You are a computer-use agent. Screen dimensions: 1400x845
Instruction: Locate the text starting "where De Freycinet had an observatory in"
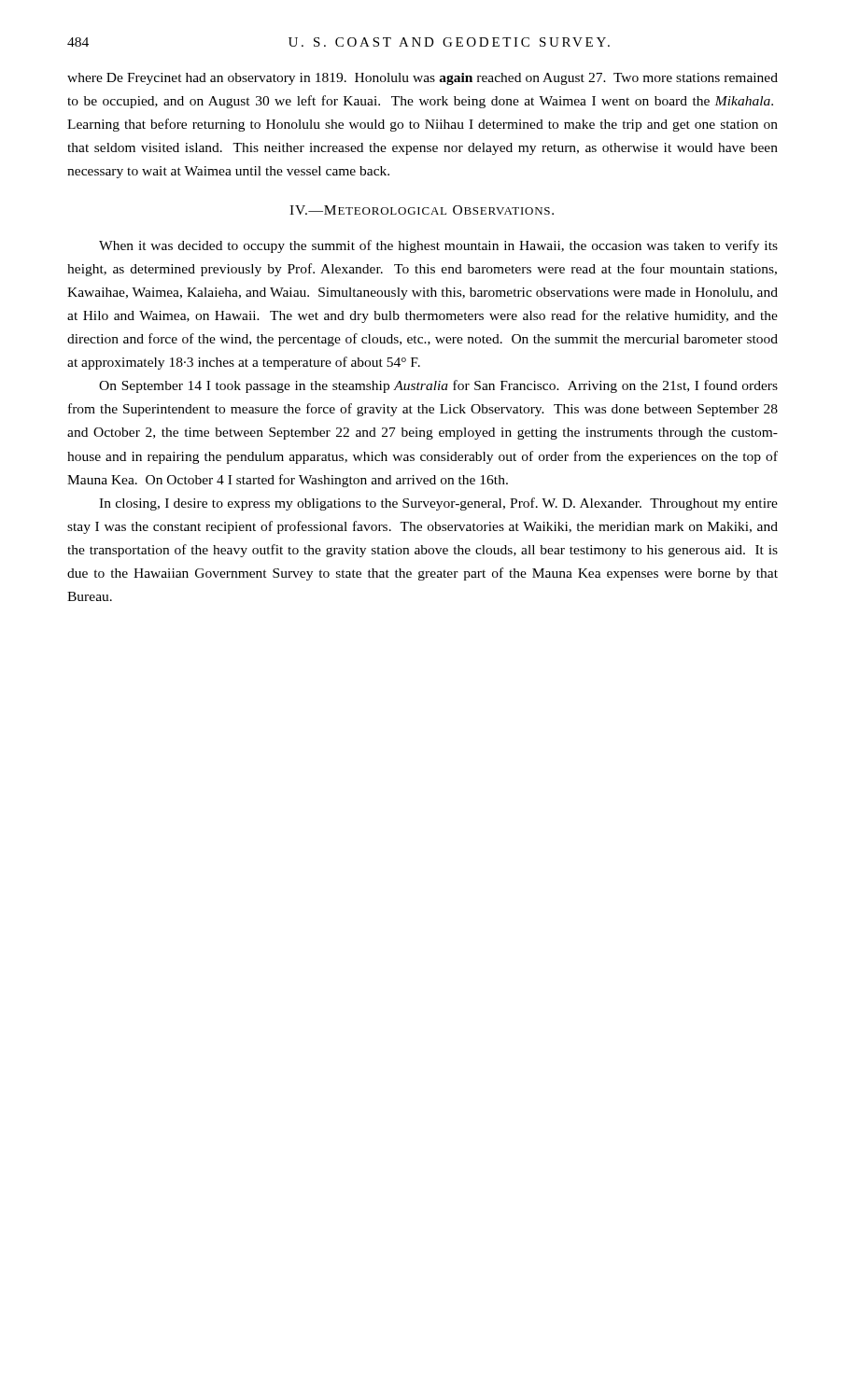(x=422, y=124)
